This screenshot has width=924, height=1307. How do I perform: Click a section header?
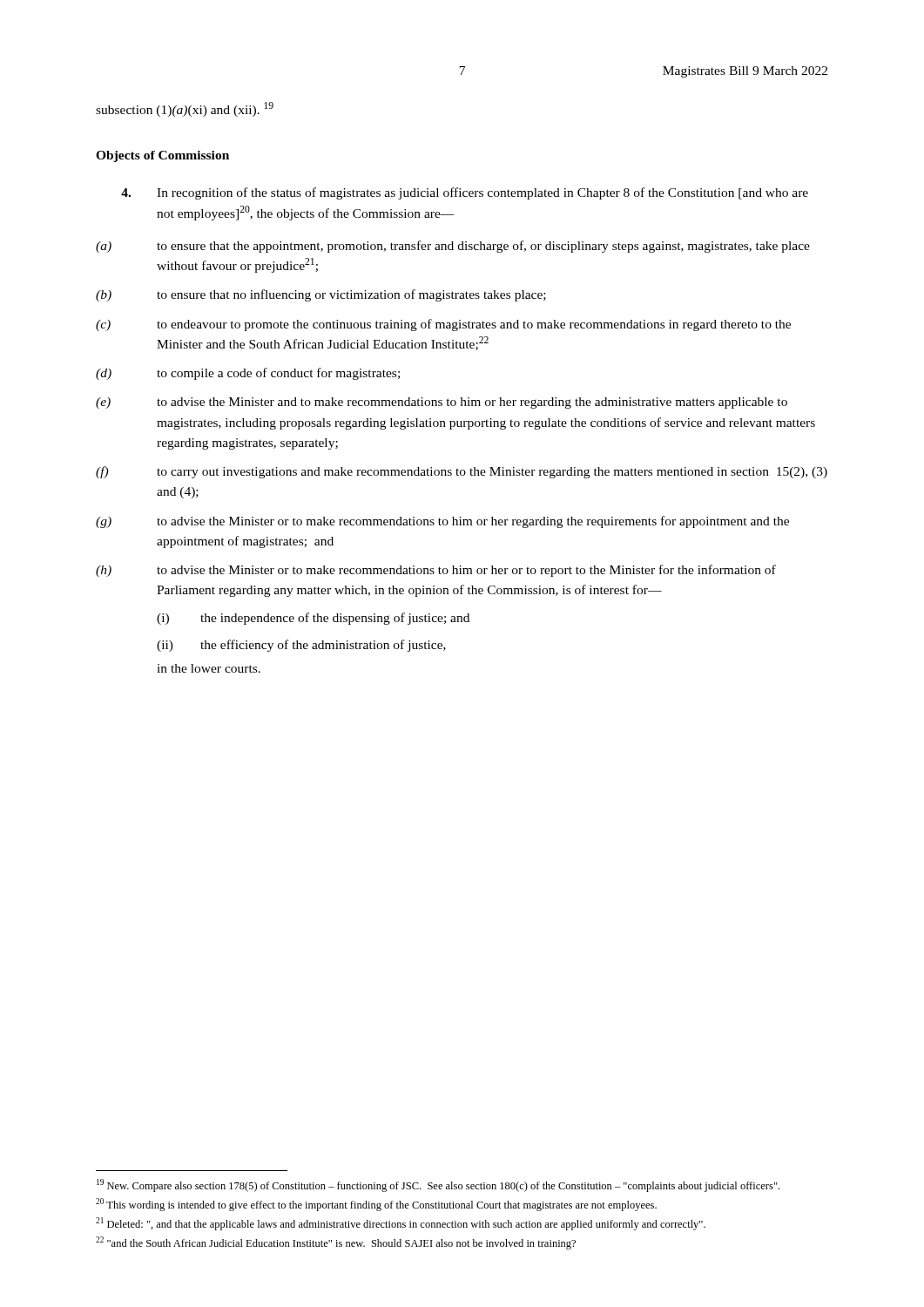[x=163, y=155]
